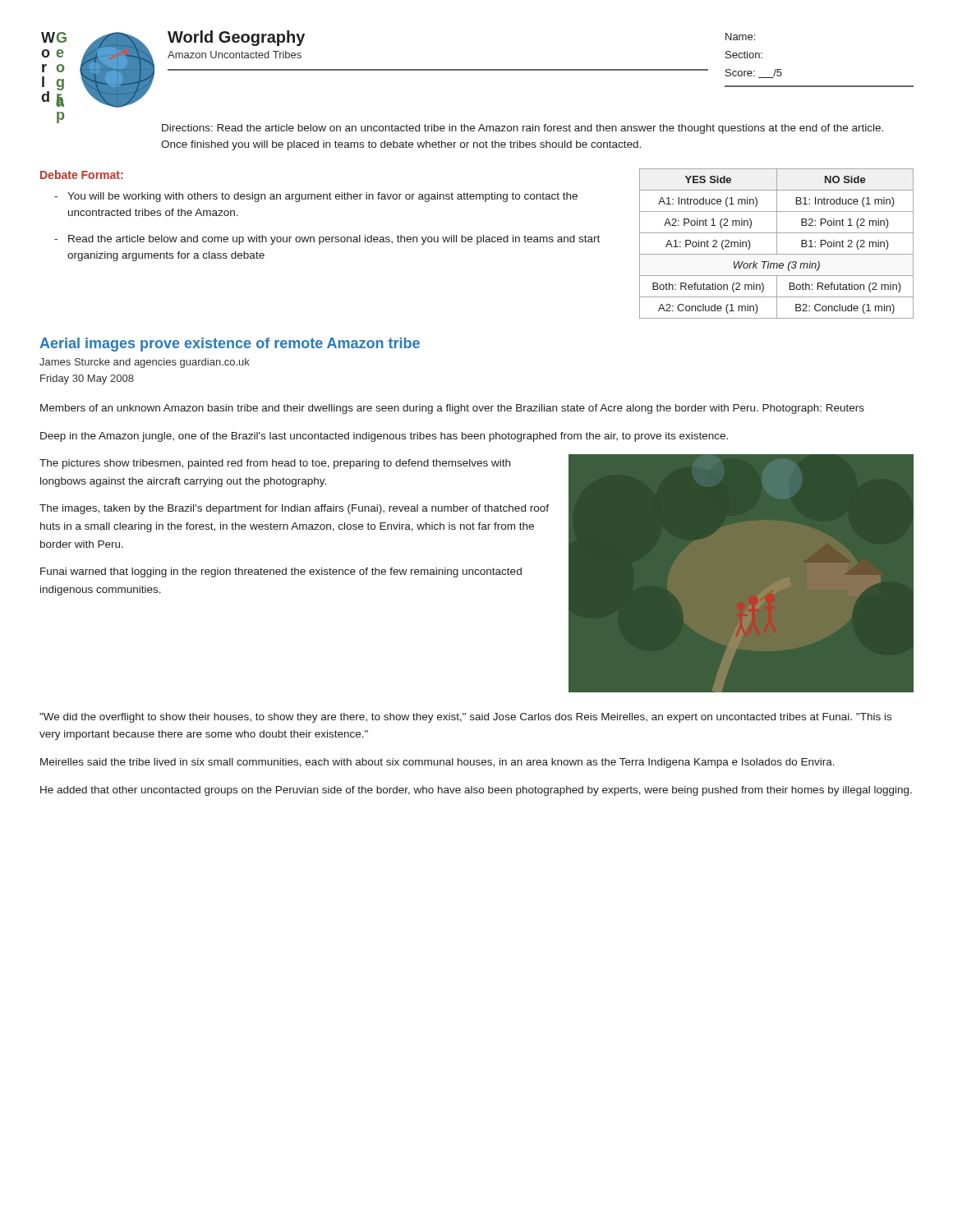Image resolution: width=953 pixels, height=1232 pixels.
Task: Click on the list item that says "Read the article below and come"
Action: [334, 247]
